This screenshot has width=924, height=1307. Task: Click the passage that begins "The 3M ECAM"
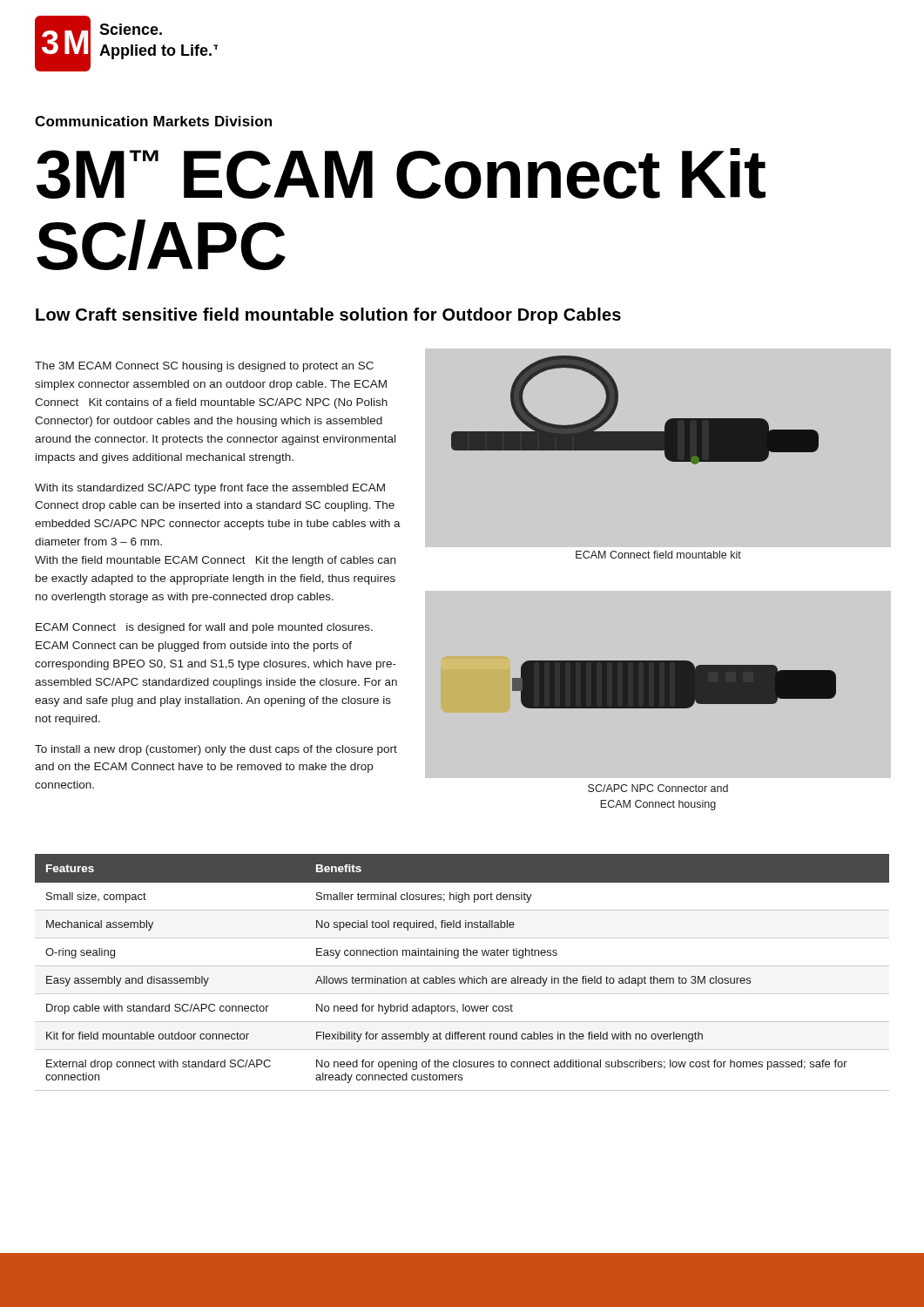222,576
